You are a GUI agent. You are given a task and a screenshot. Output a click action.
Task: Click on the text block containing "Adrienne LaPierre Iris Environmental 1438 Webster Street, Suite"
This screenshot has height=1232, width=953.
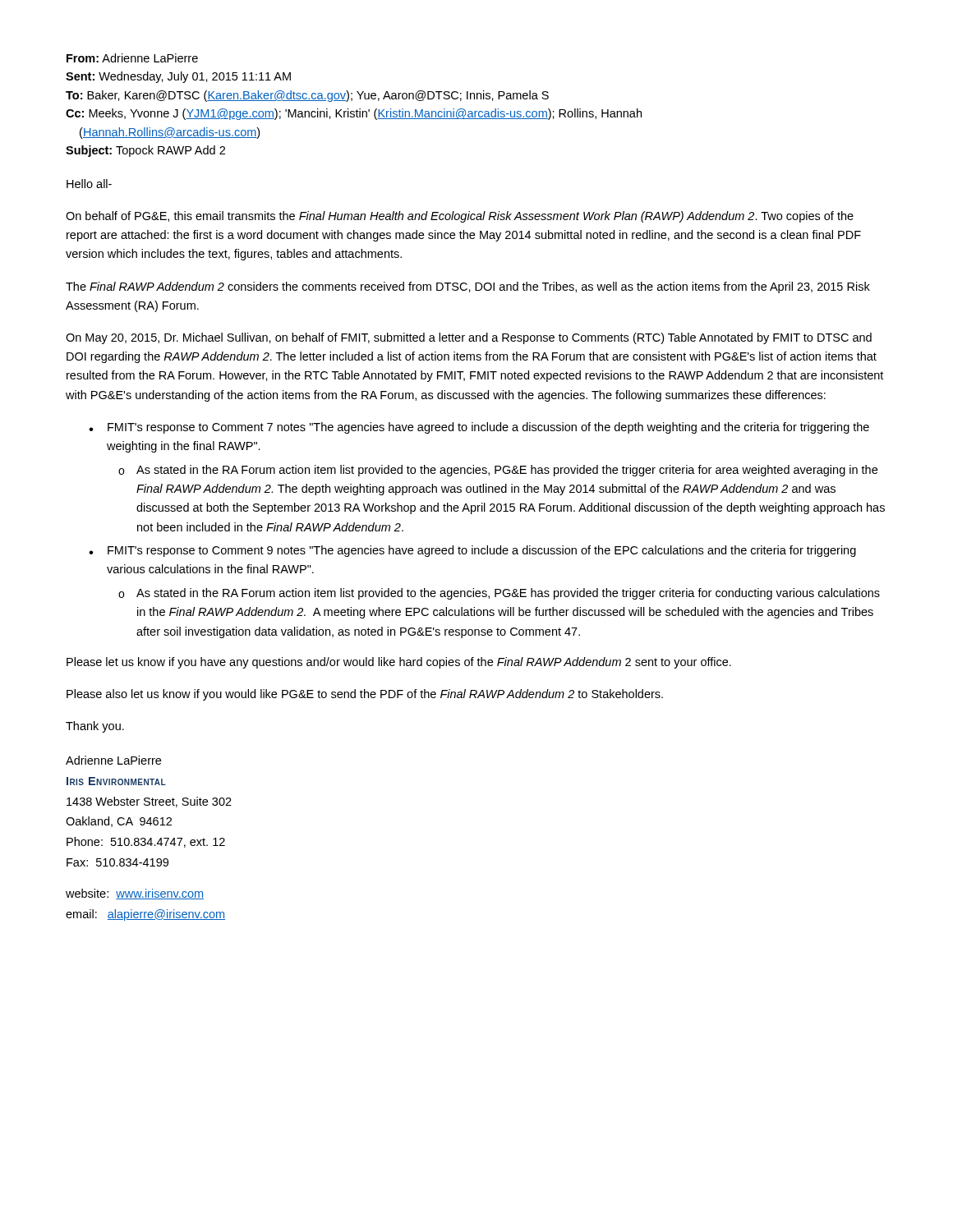click(x=113, y=760)
